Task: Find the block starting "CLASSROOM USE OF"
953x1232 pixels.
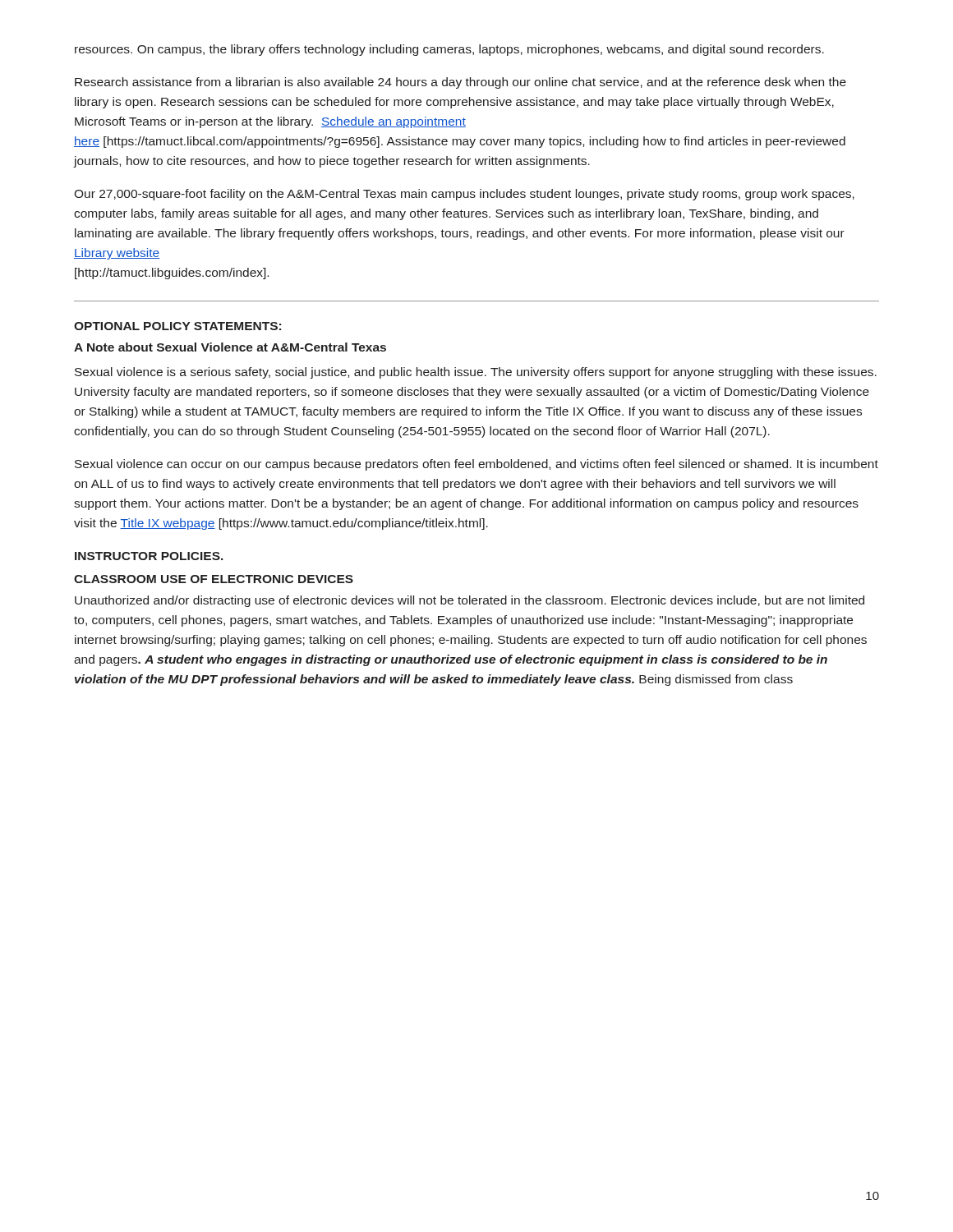Action: click(214, 579)
